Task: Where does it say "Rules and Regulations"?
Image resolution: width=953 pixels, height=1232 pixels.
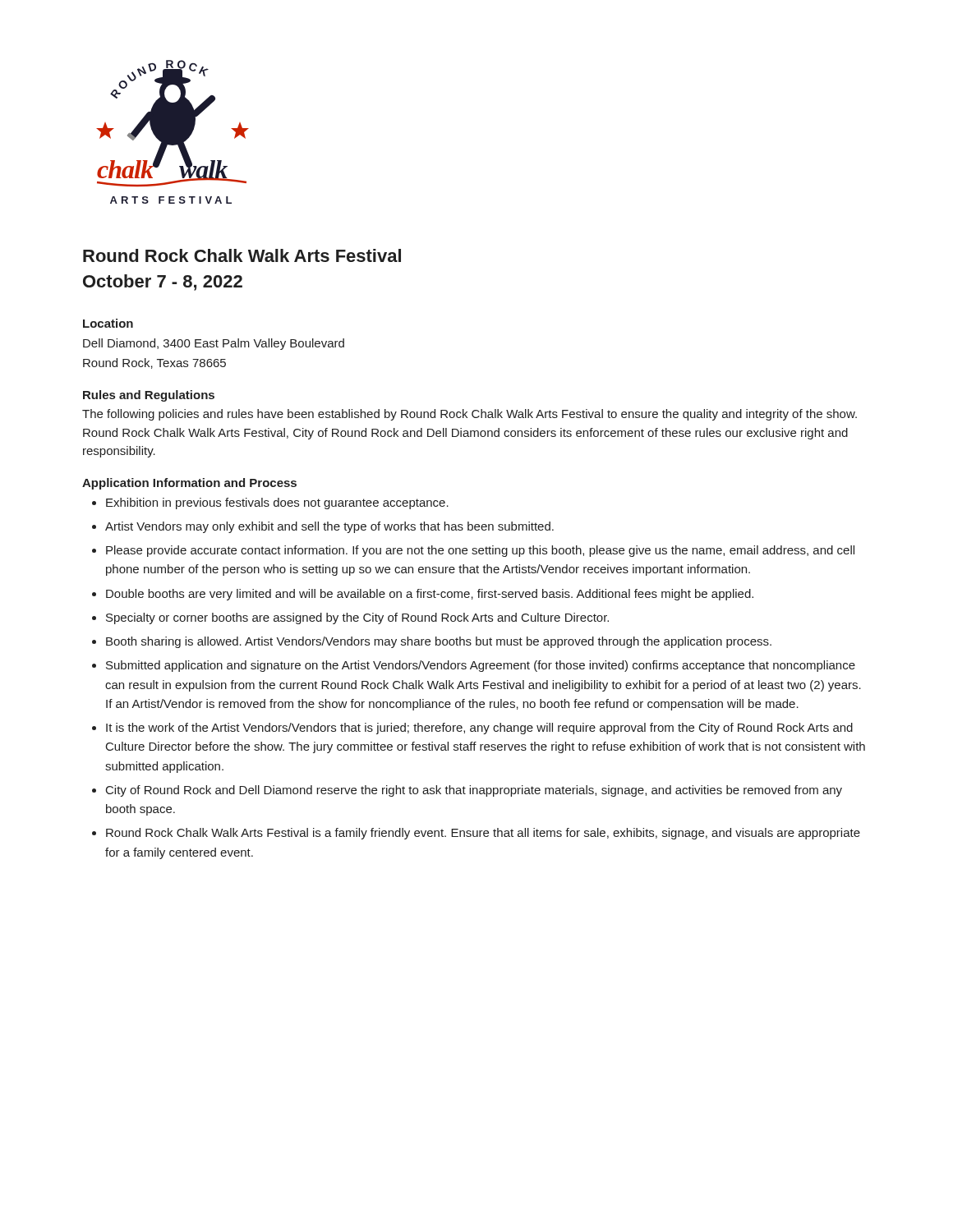Action: point(149,395)
